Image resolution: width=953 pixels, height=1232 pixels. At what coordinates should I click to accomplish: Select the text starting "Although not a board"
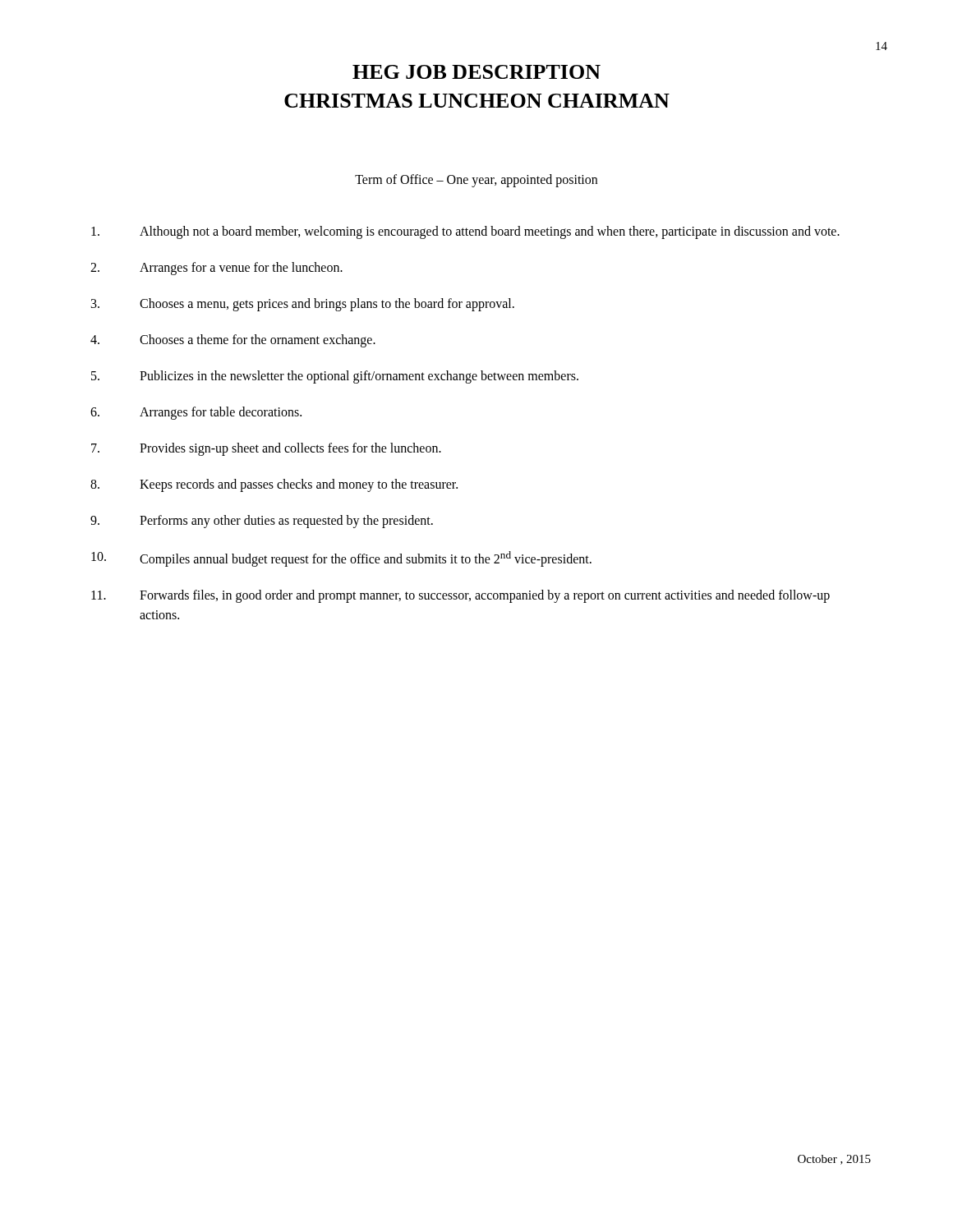pyautogui.click(x=481, y=232)
